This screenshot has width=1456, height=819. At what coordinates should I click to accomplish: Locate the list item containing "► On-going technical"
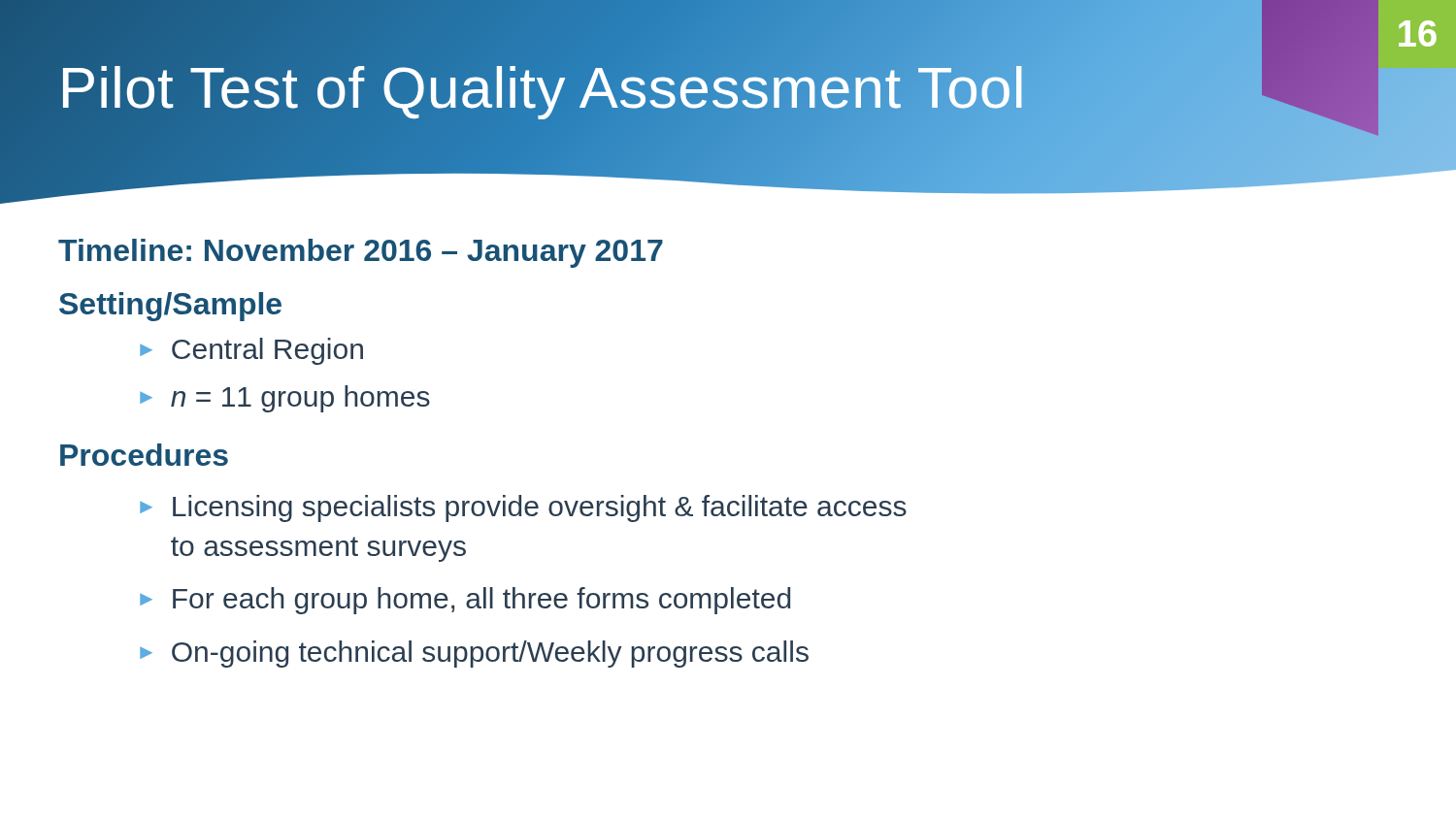point(473,652)
